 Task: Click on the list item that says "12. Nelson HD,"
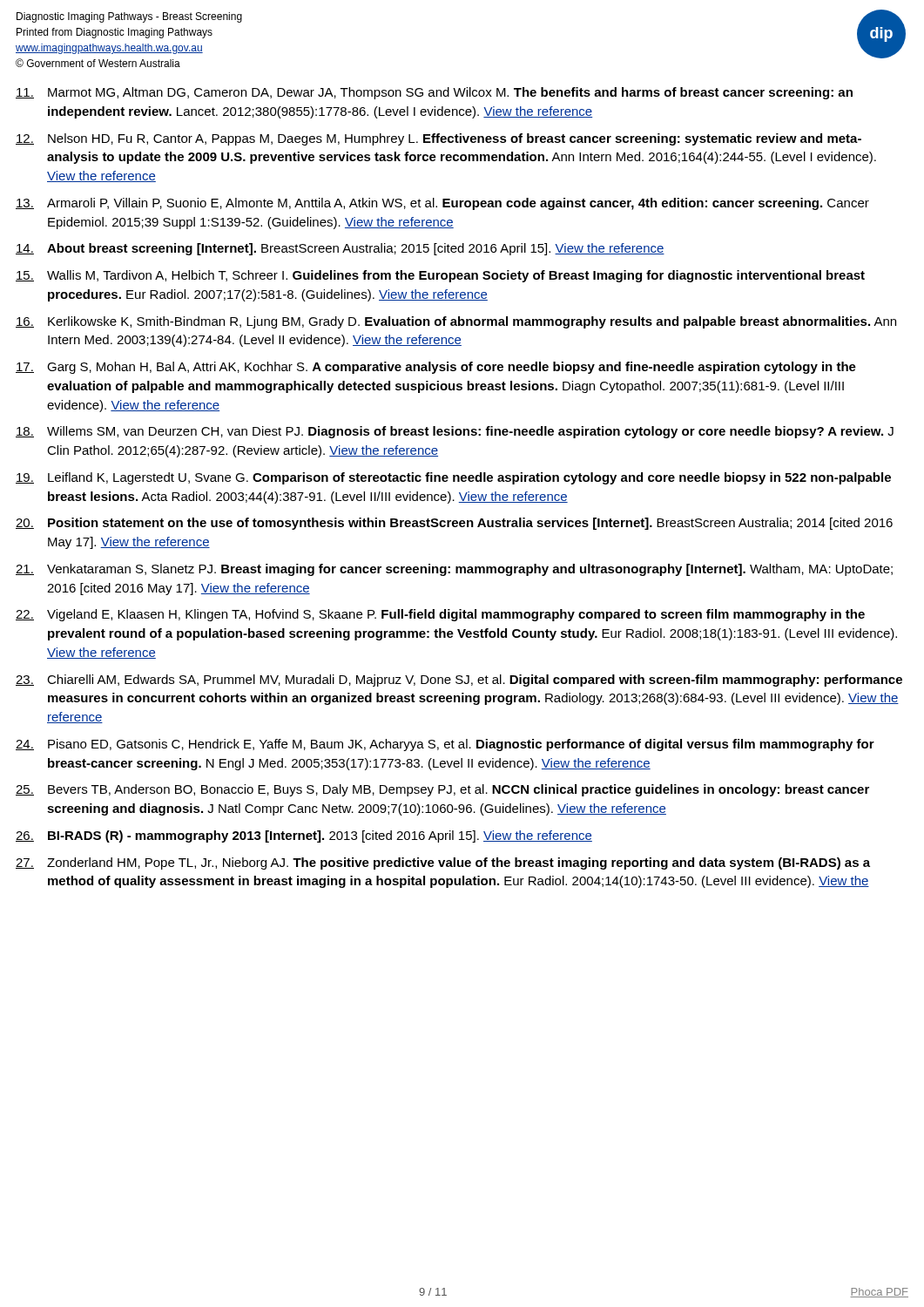[462, 157]
